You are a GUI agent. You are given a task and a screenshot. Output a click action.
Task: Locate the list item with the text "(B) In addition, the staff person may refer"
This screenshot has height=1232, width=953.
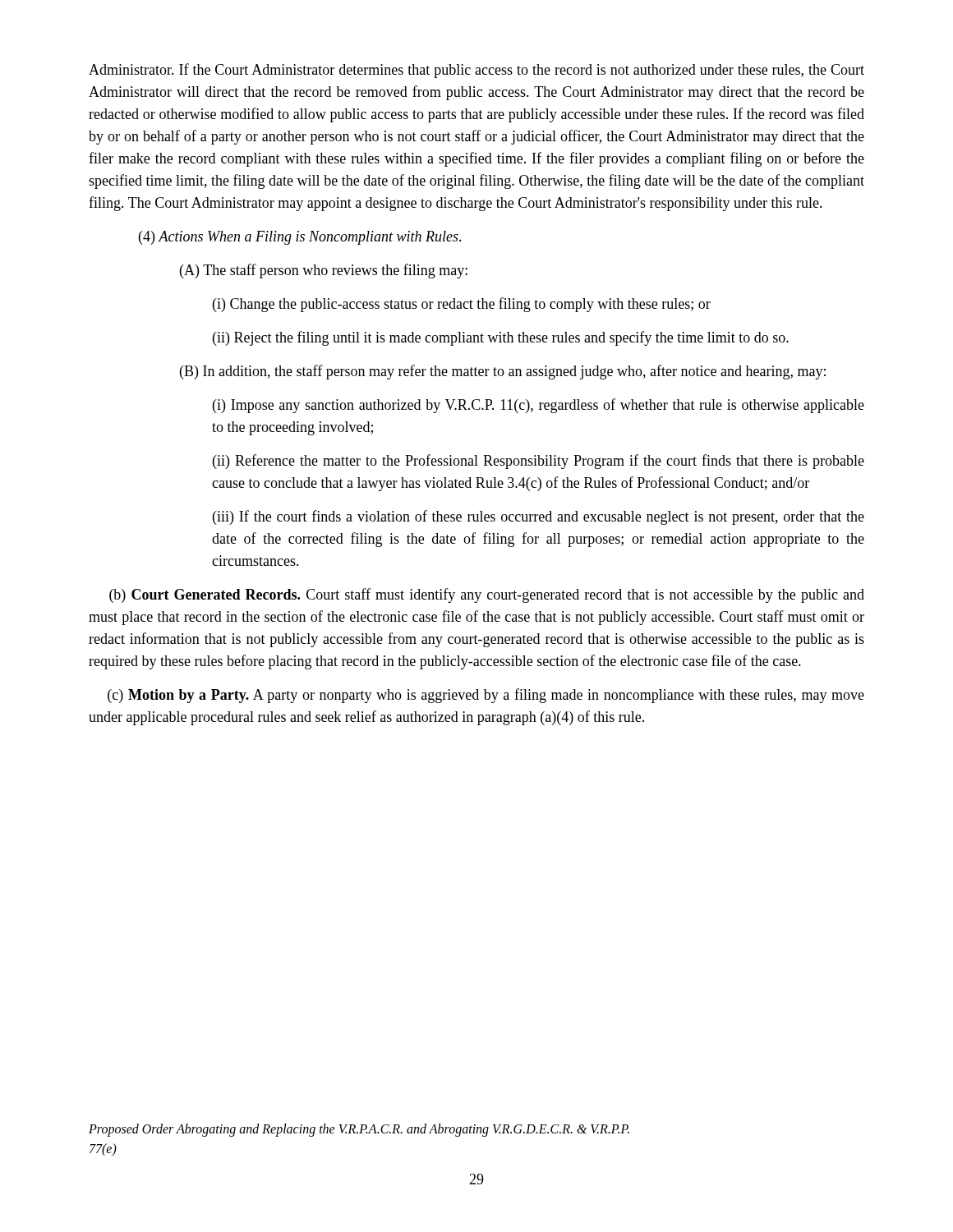pos(503,371)
